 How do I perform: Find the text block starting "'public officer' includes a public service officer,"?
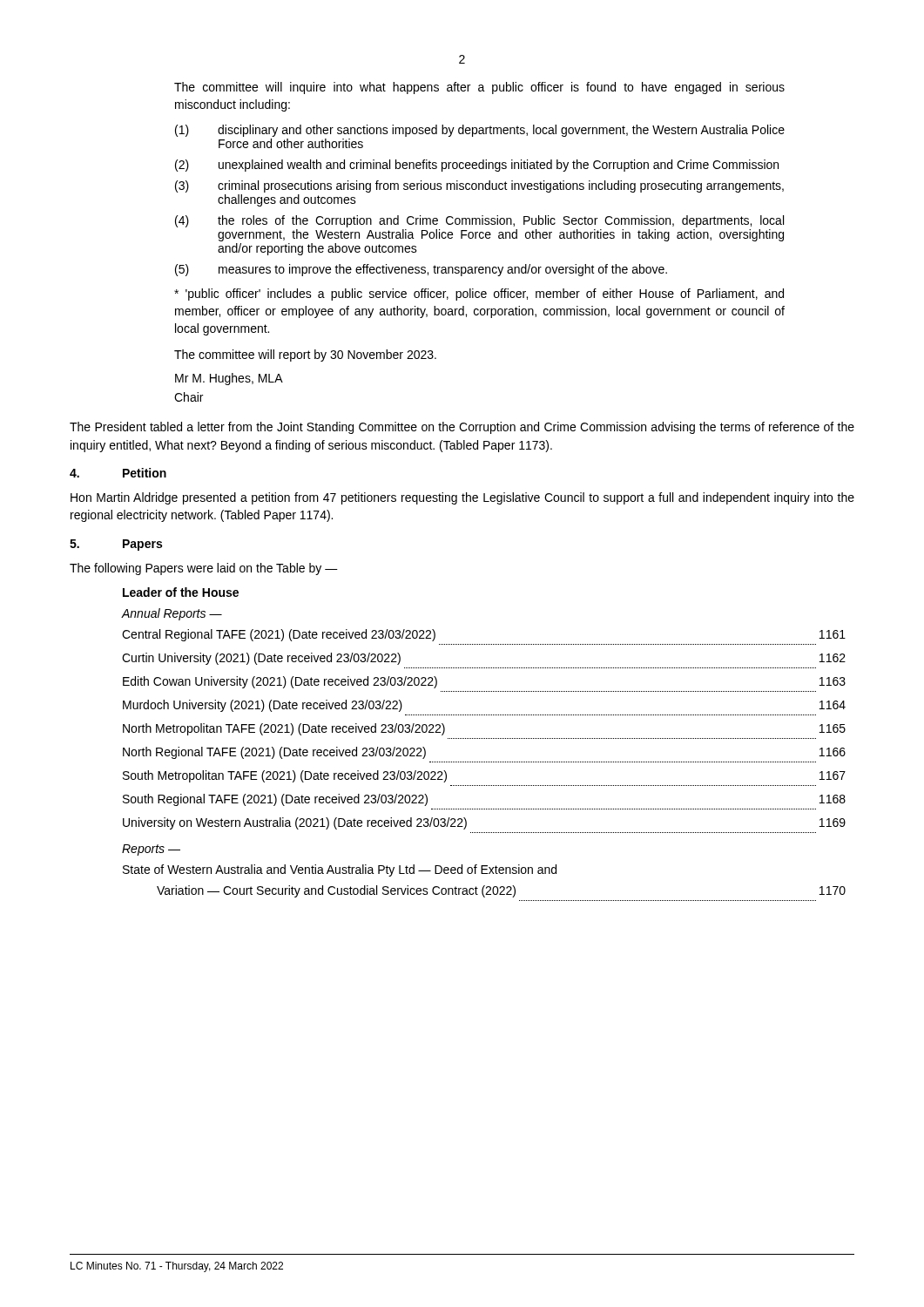click(479, 311)
